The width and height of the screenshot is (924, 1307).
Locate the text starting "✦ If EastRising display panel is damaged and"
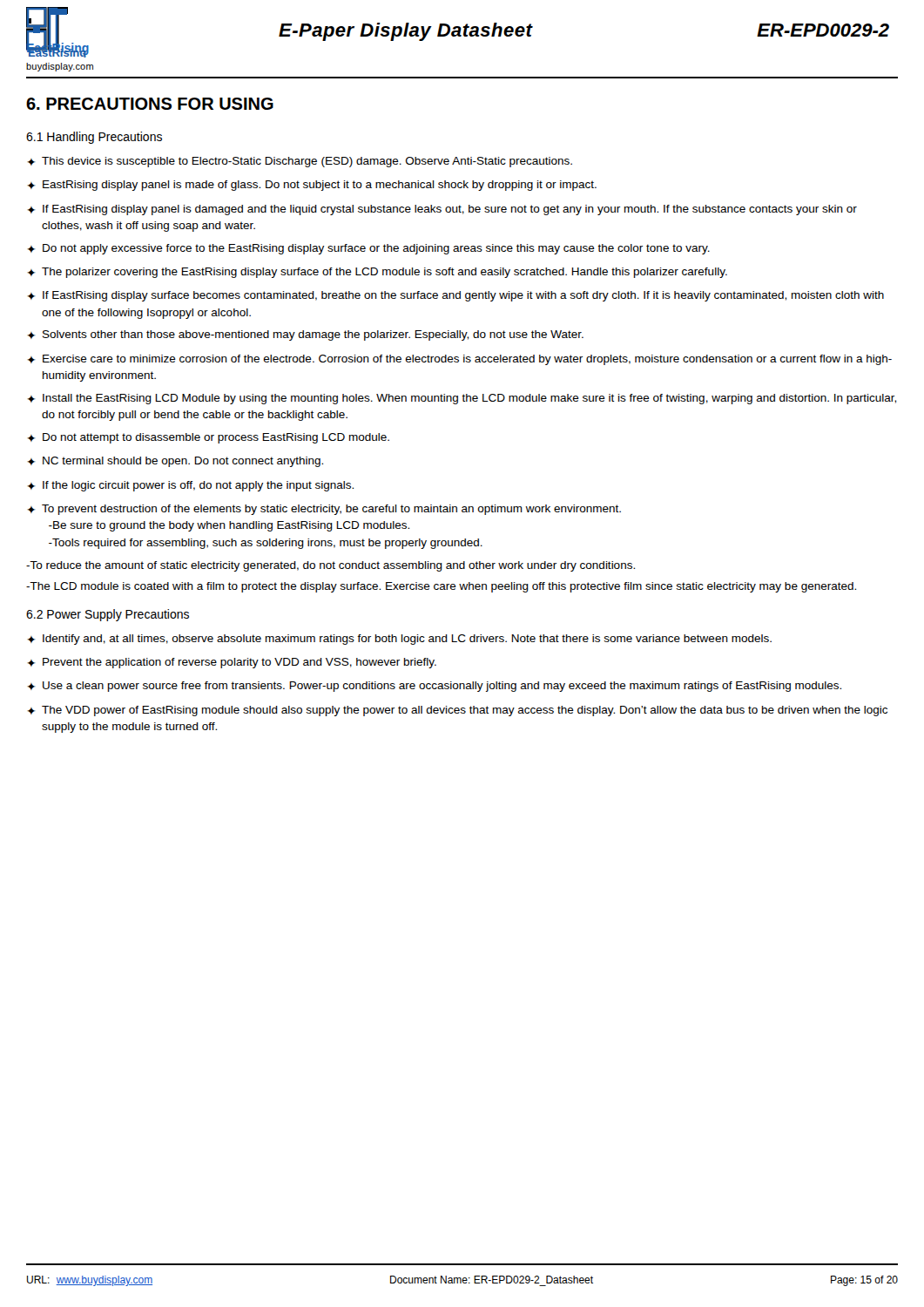point(462,217)
